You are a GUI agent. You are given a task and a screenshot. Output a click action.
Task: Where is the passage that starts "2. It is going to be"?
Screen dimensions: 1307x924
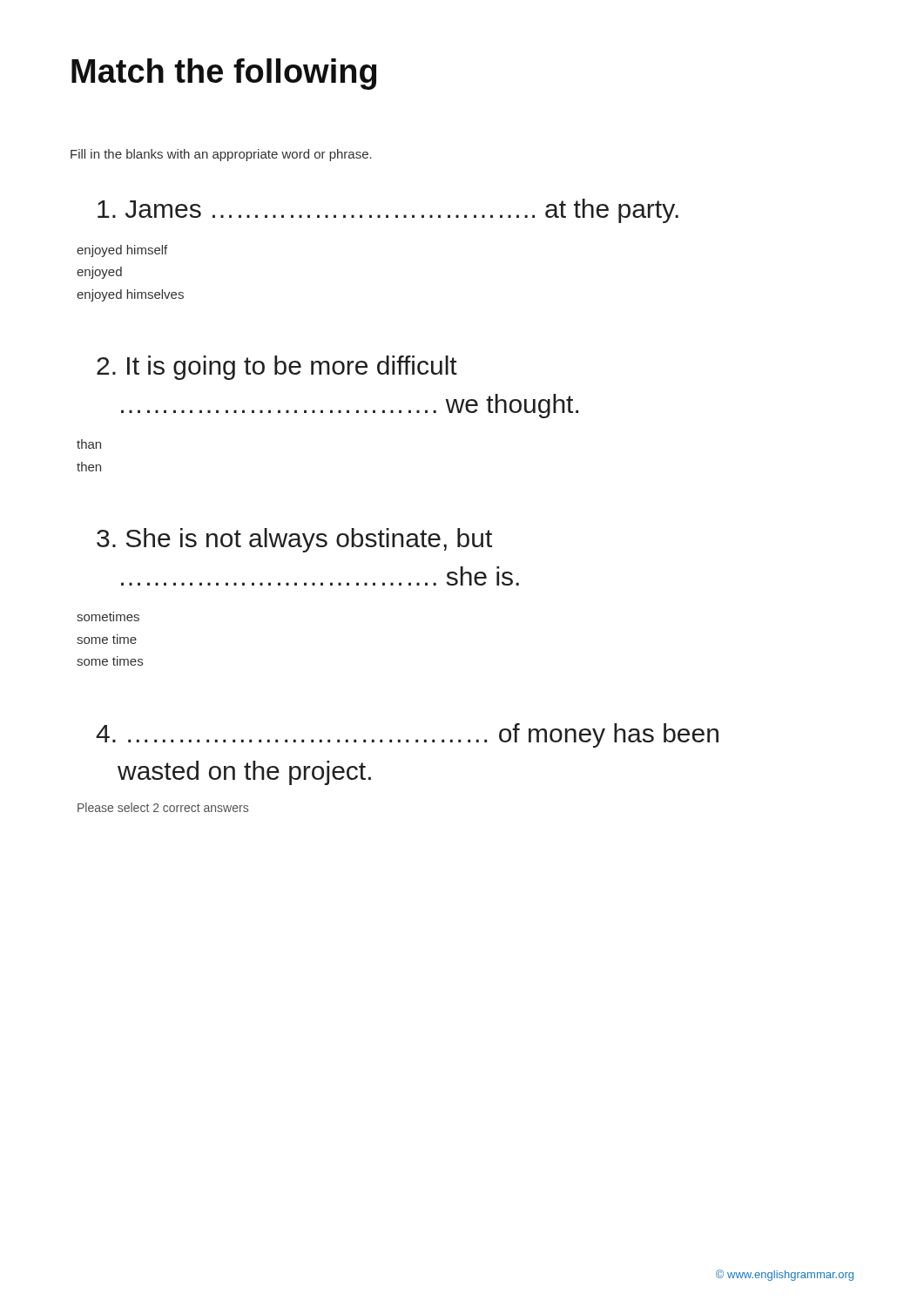pyautogui.click(x=462, y=385)
